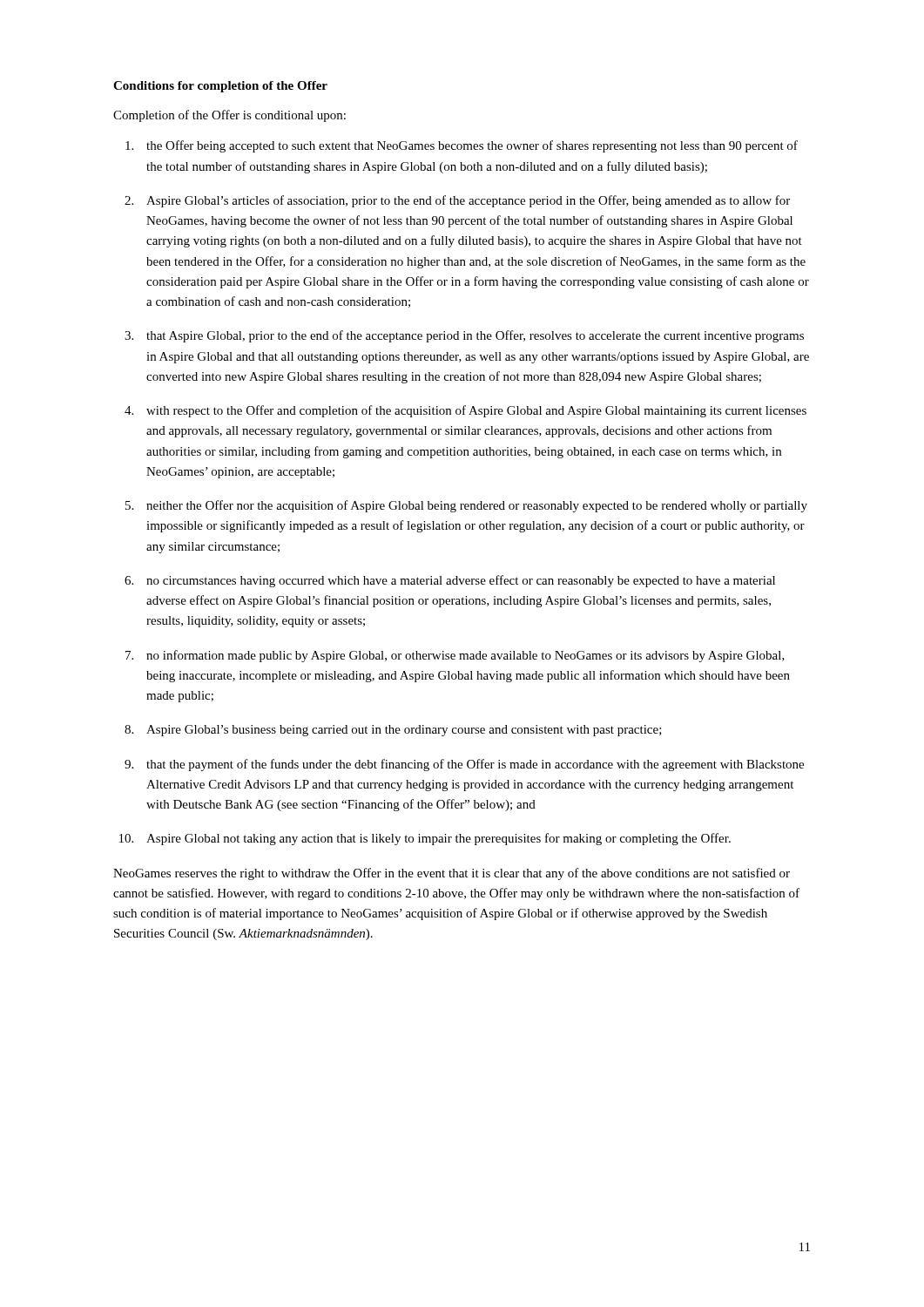Select the region starting "that the payment of the"
The image size is (924, 1307).
pos(474,785)
